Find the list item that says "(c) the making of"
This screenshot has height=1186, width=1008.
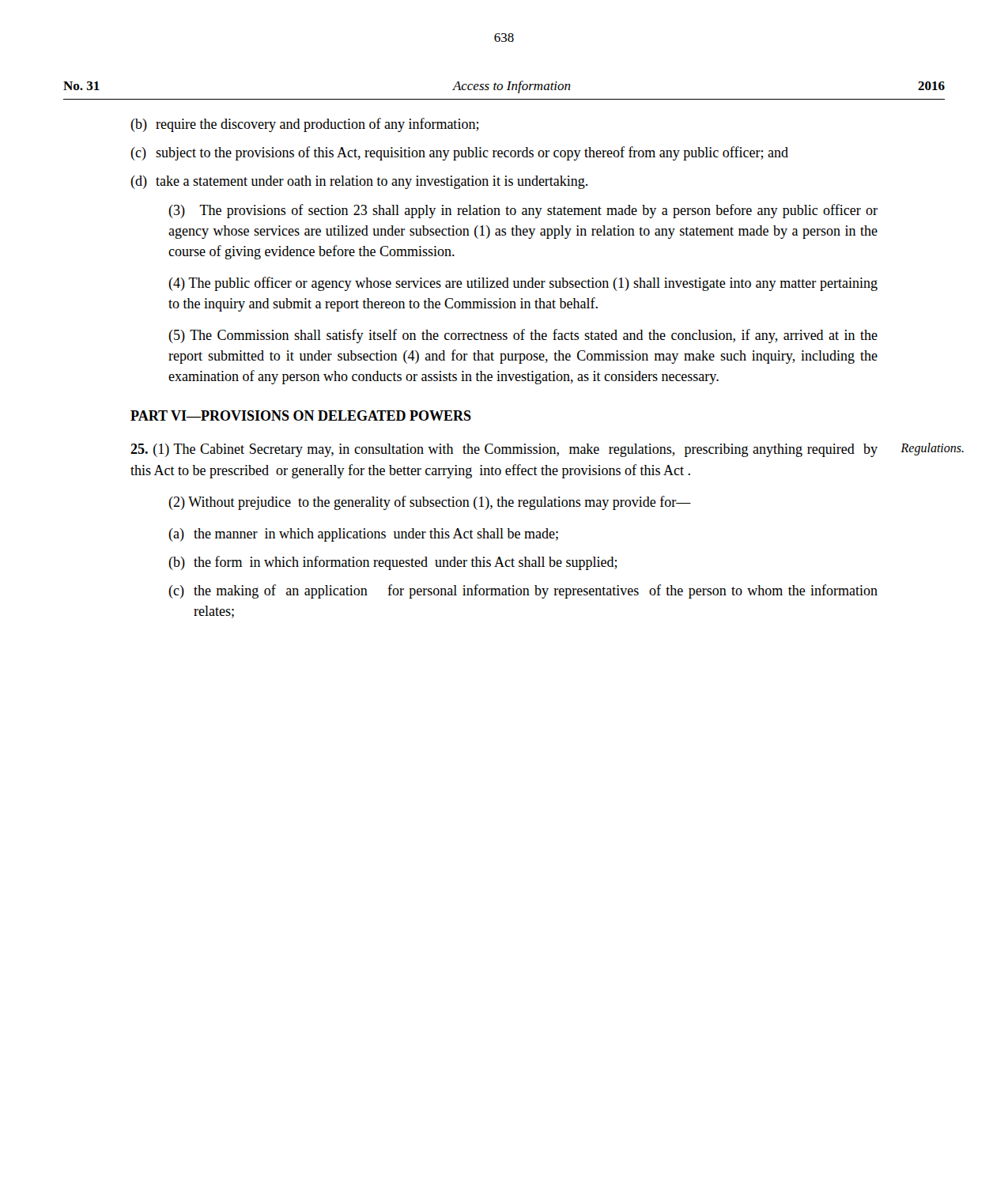point(523,601)
